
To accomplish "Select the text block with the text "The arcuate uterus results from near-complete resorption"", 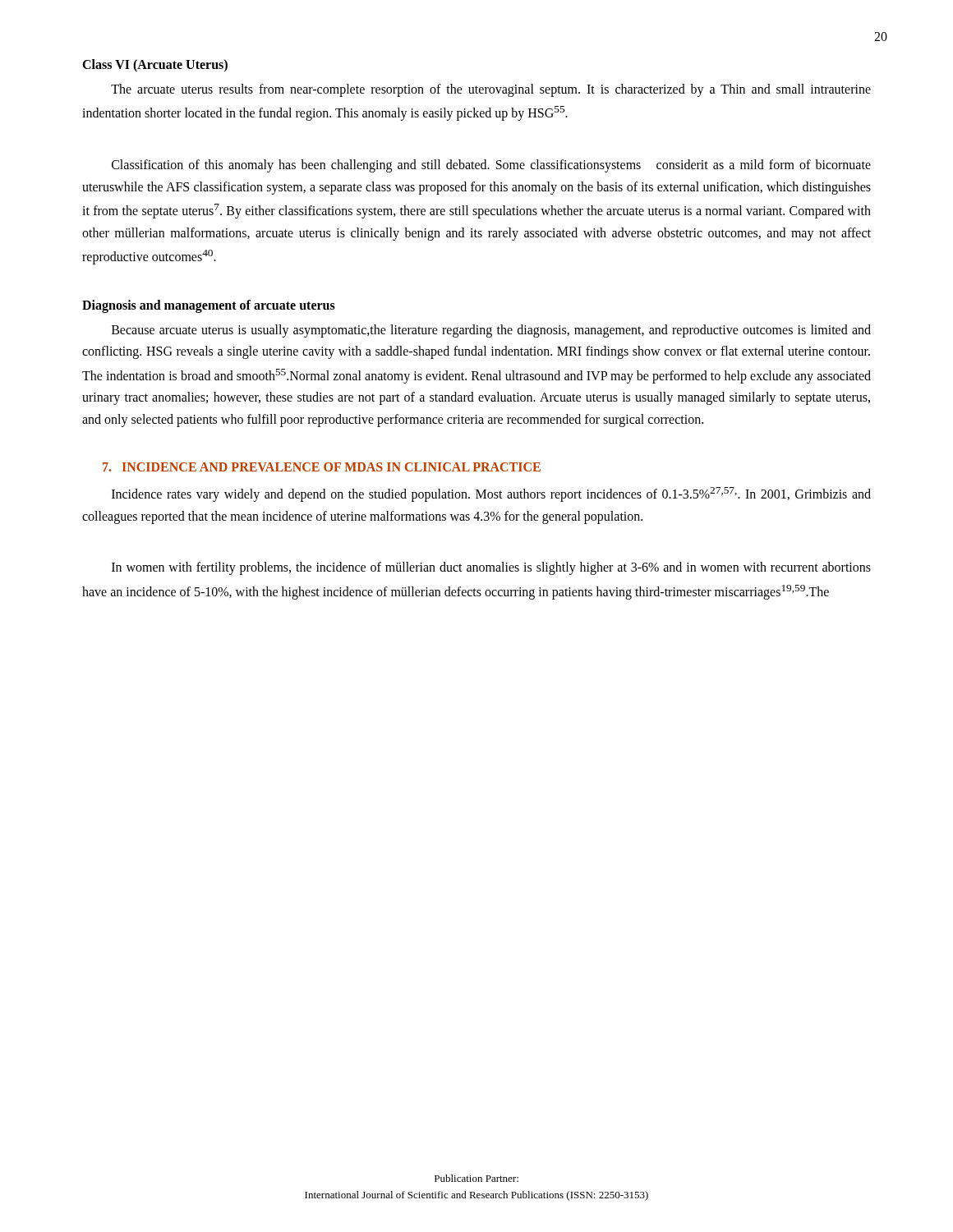I will 476,102.
